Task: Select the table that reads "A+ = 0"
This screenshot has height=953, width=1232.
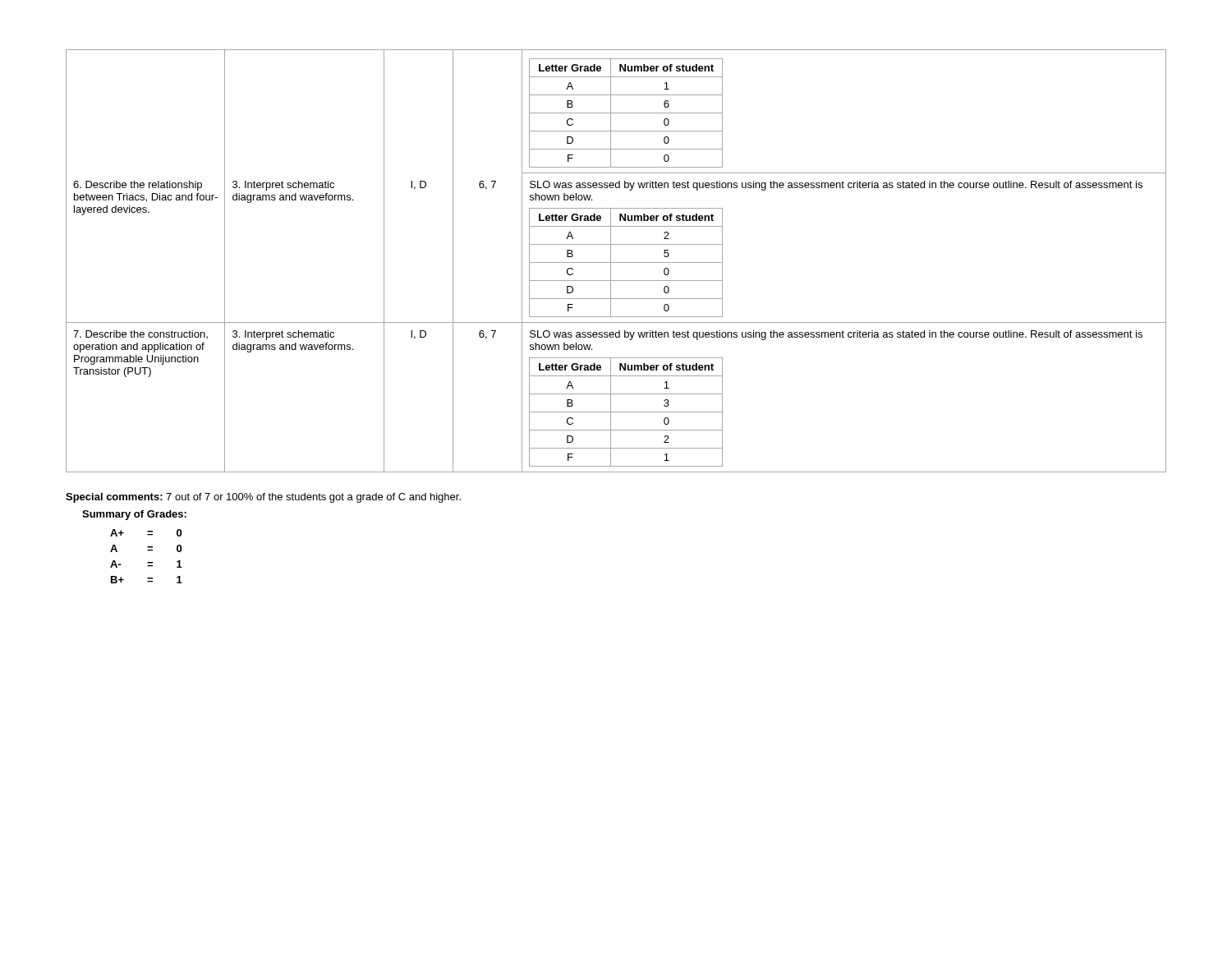Action: 616,556
